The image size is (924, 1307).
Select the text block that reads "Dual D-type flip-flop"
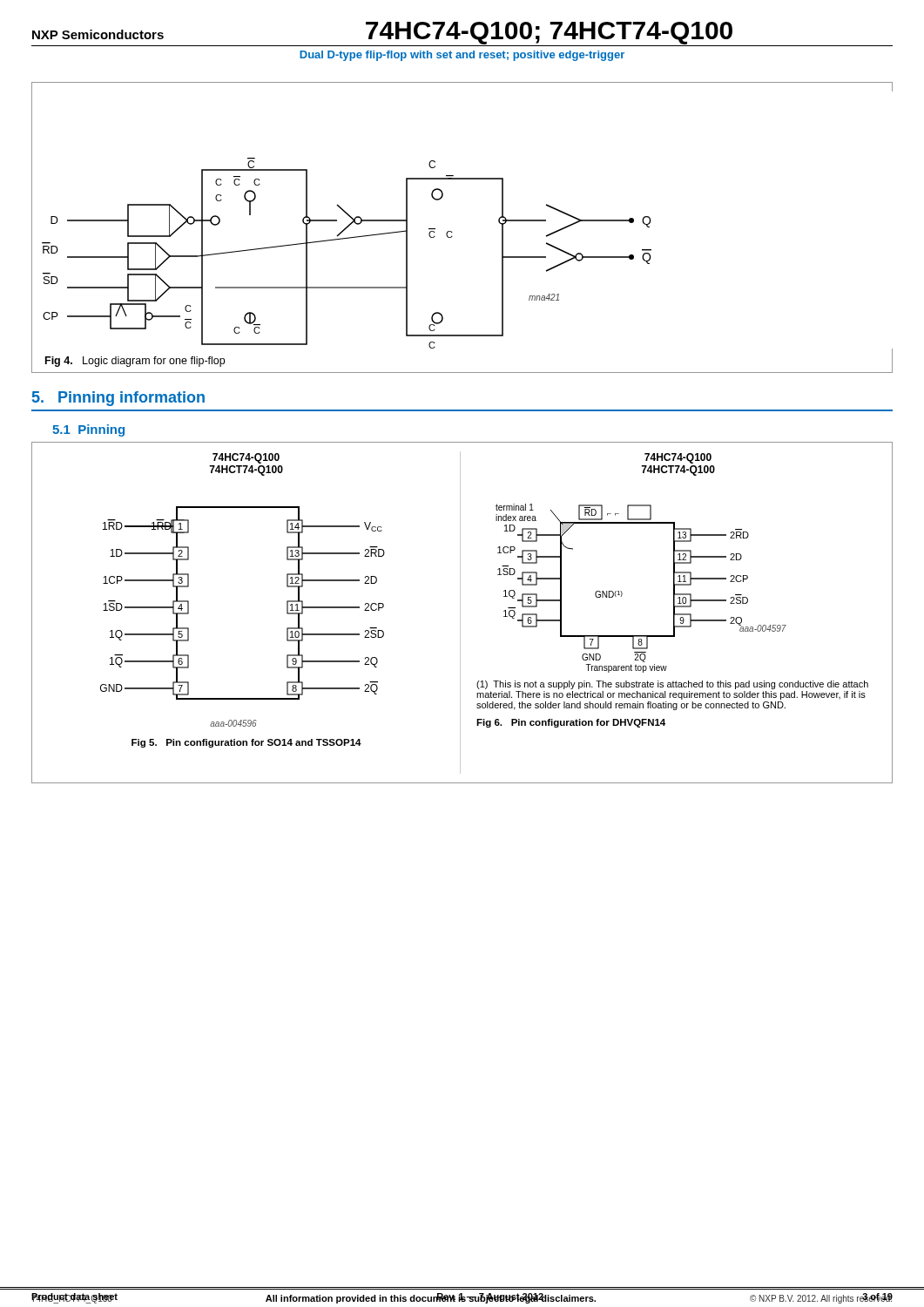tap(462, 55)
